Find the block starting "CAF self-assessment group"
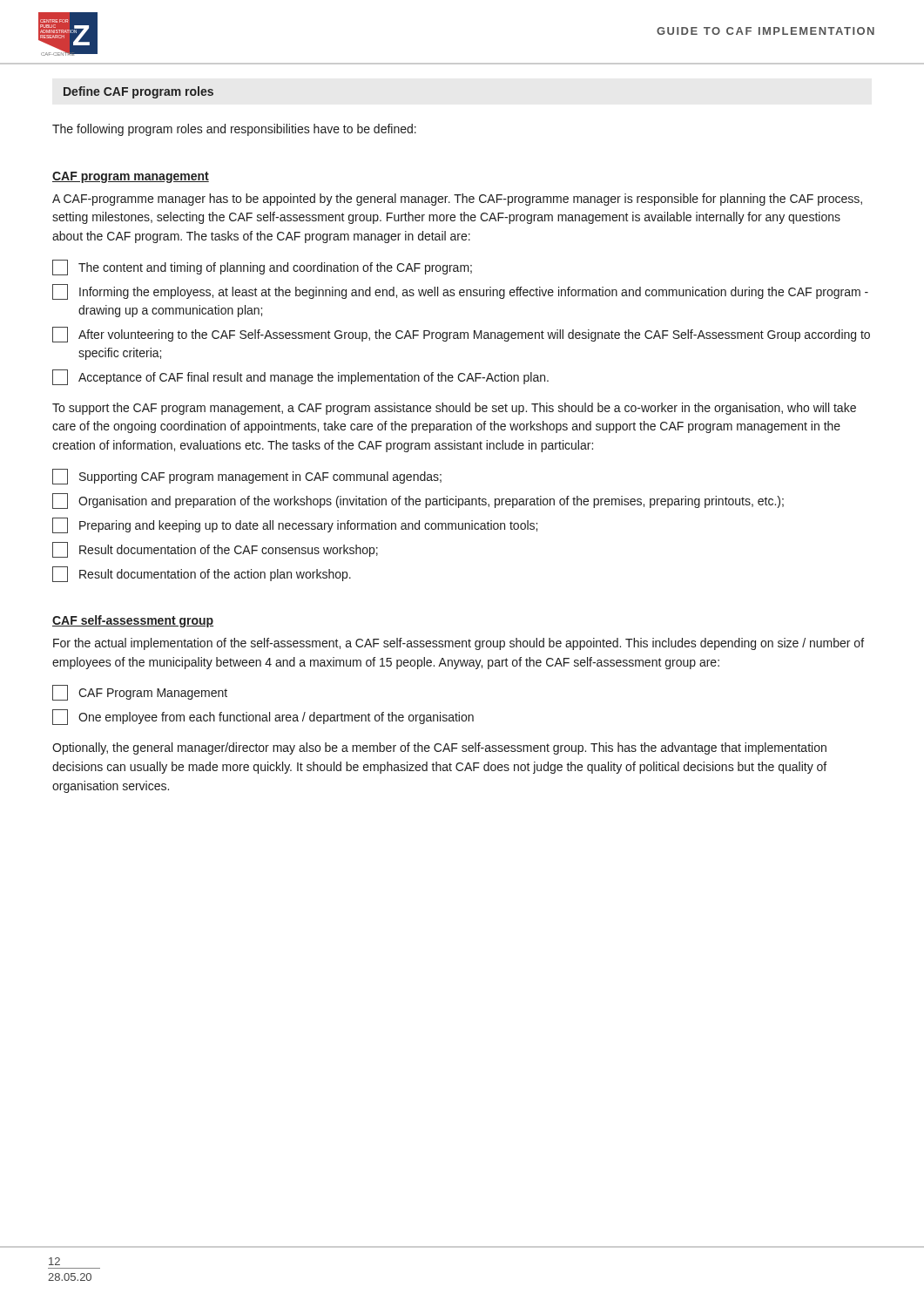This screenshot has height=1307, width=924. [133, 620]
